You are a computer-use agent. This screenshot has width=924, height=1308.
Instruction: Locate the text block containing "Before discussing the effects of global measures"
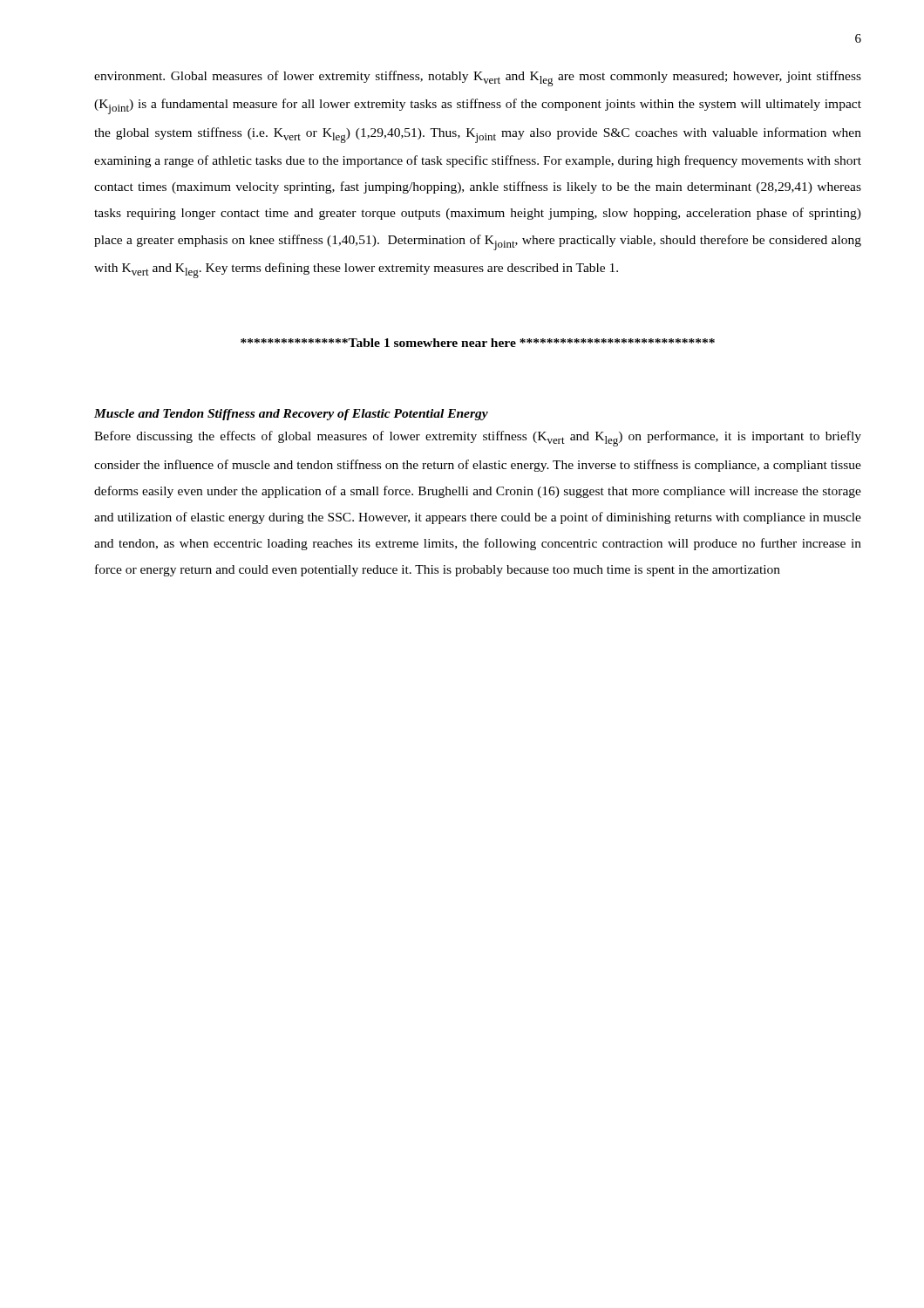click(478, 503)
